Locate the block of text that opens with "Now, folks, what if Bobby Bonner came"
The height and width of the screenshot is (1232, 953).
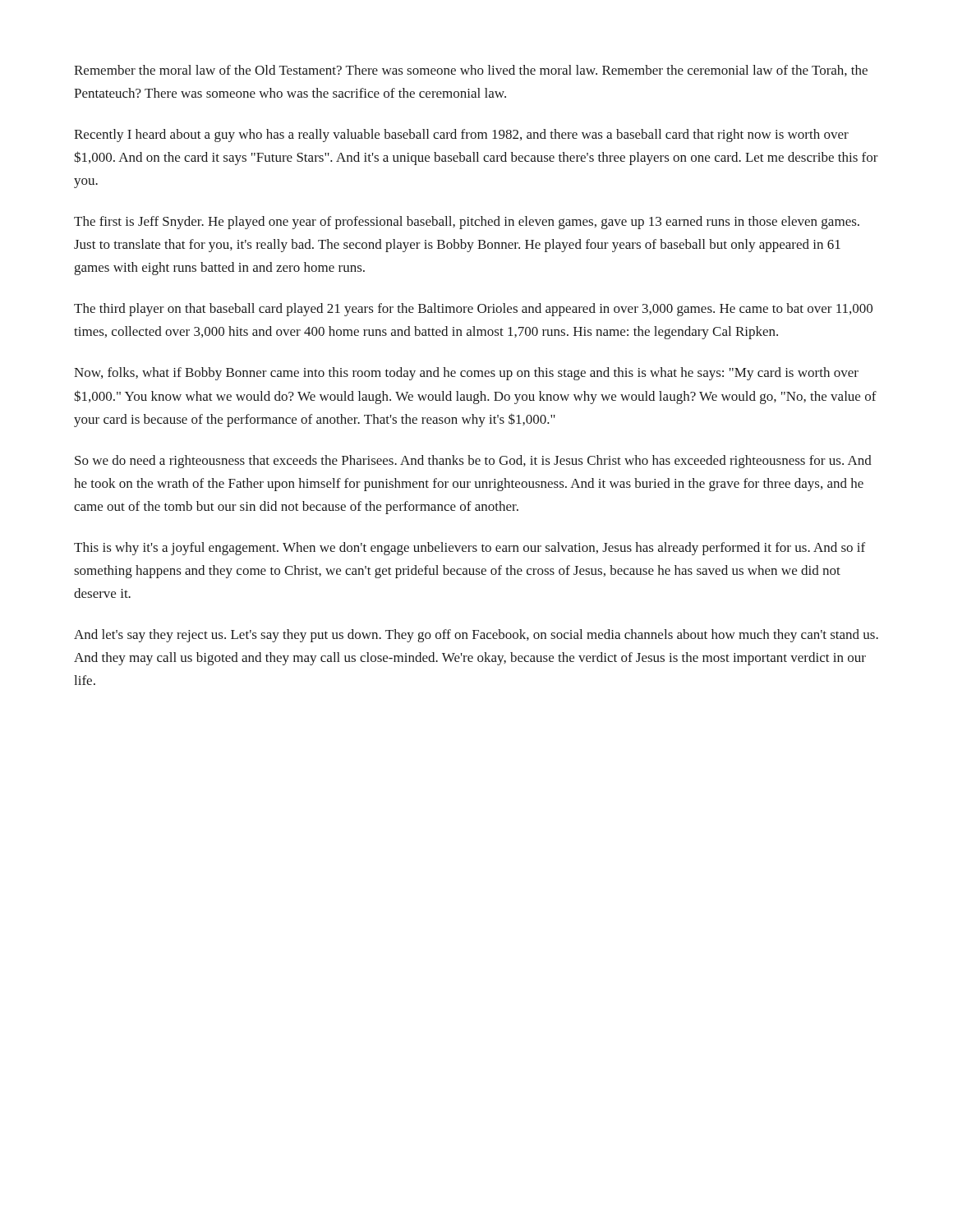(x=475, y=396)
